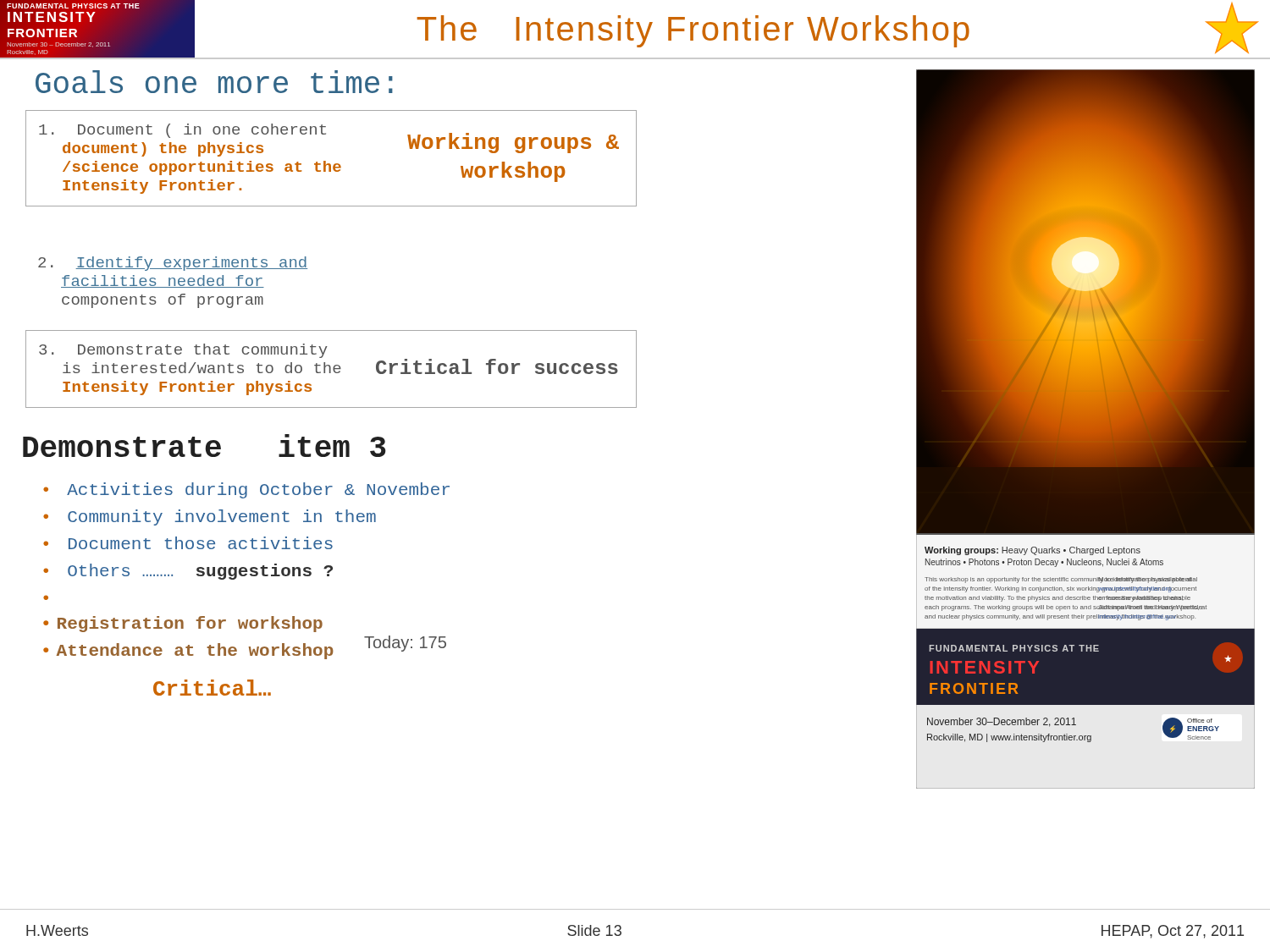This screenshot has width=1270, height=952.
Task: Select the list item with the text "Document ( in one coherent document) the"
Action: pyautogui.click(x=331, y=158)
